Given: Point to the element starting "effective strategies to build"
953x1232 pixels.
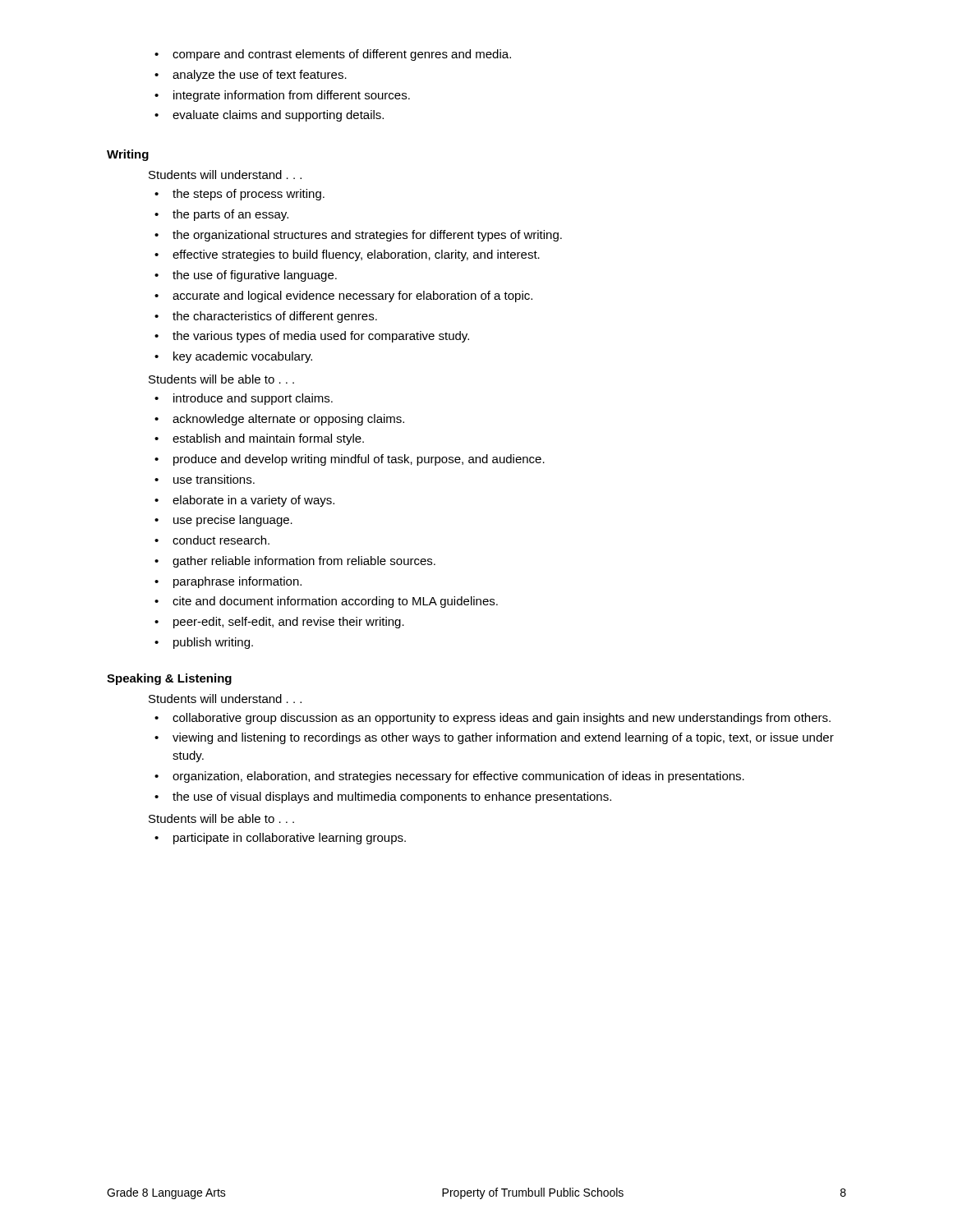Looking at the screenshot, I should pos(497,255).
